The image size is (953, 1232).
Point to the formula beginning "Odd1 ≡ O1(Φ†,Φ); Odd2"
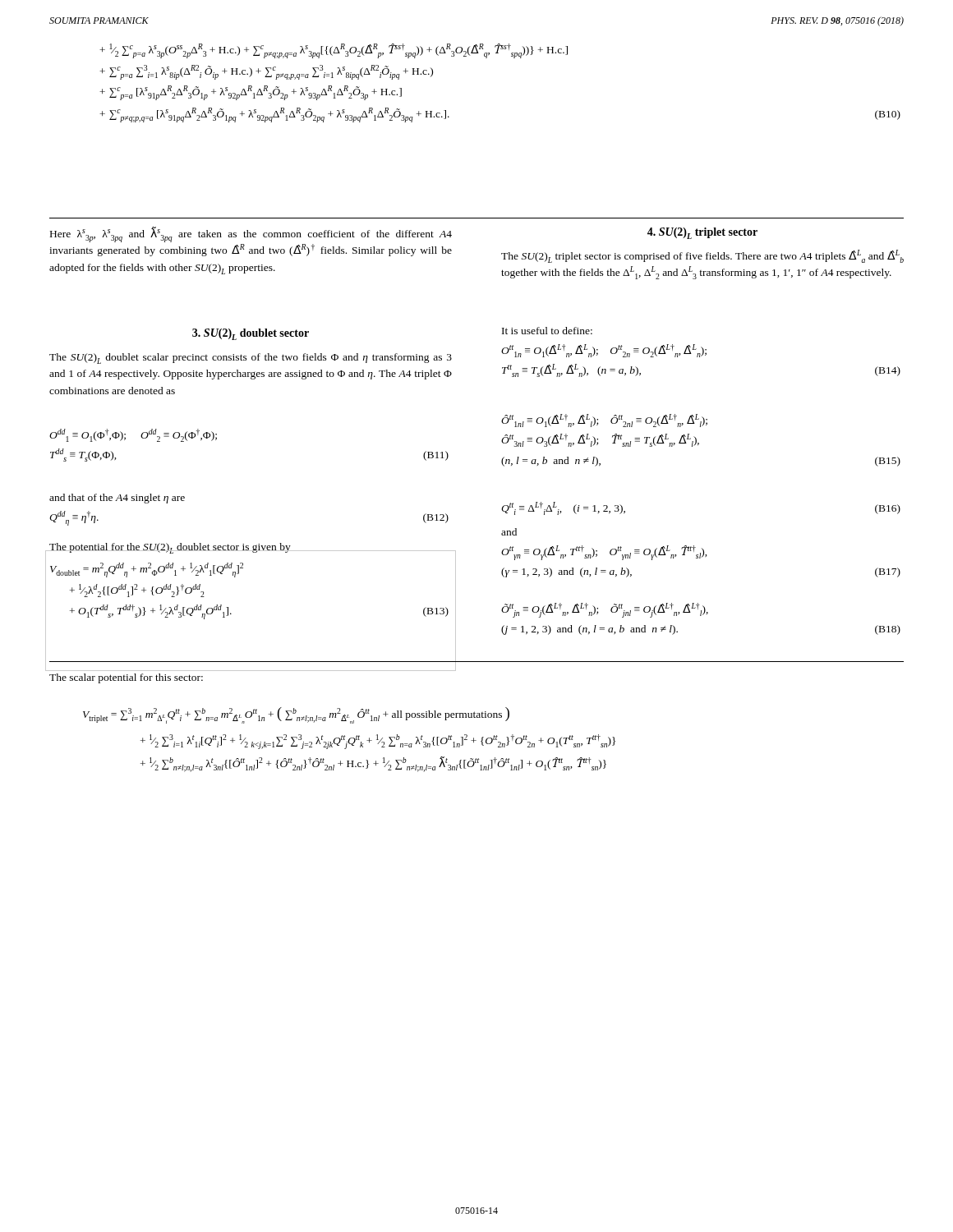click(83, 434)
